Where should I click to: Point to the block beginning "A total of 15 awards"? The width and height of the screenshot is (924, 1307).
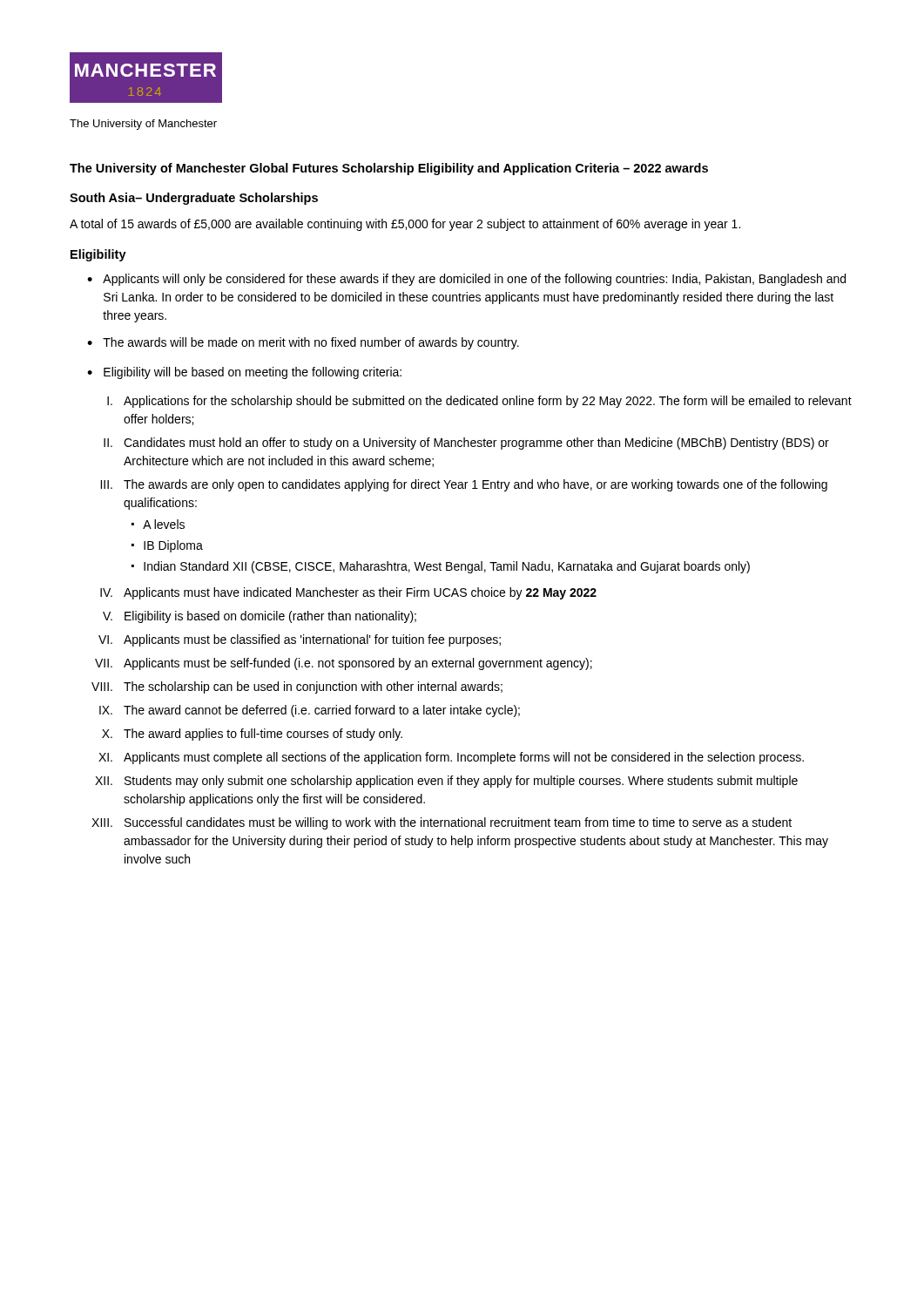pyautogui.click(x=405, y=224)
